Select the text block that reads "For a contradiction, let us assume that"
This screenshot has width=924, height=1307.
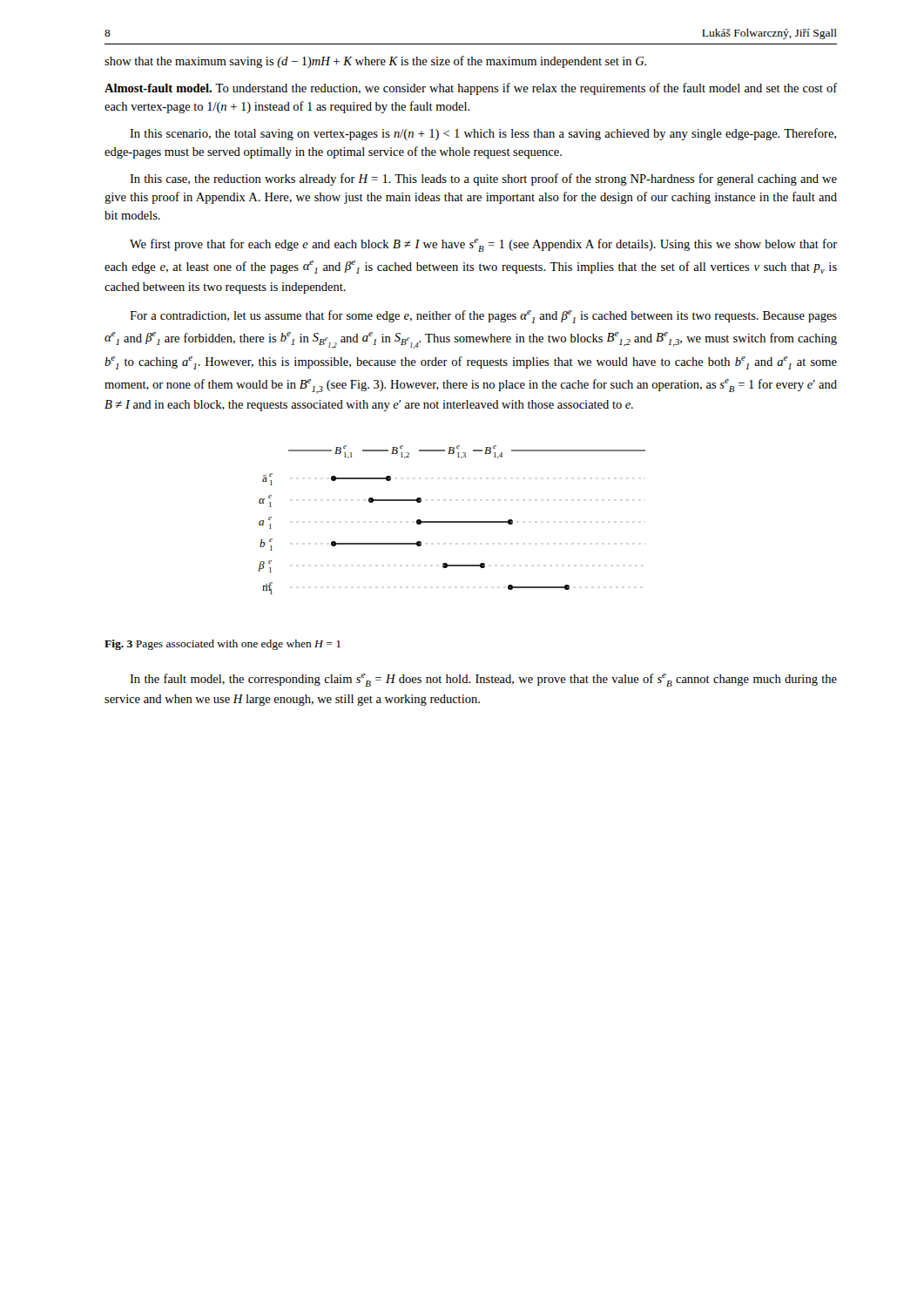(471, 359)
